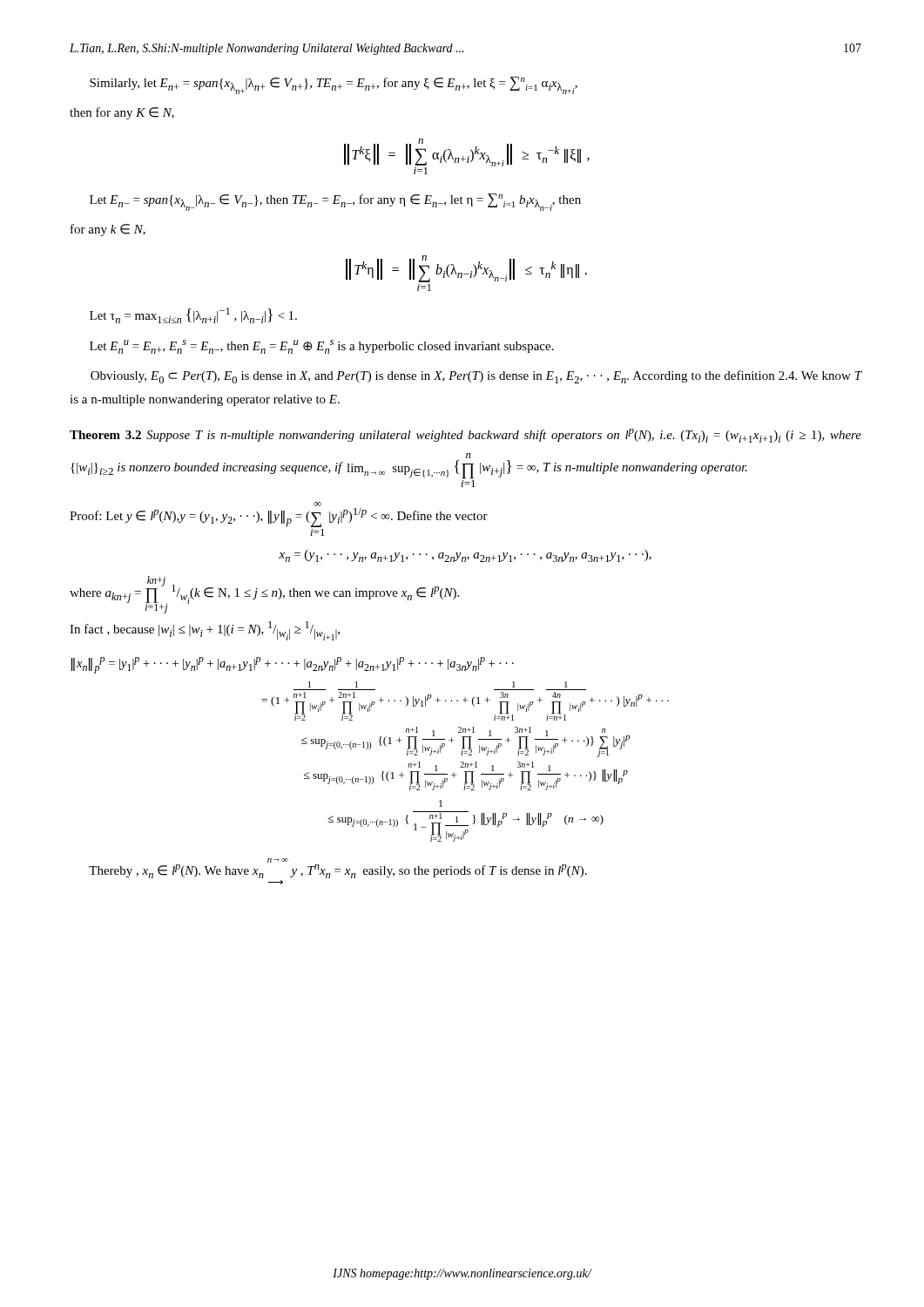This screenshot has height=1307, width=924.
Task: Find the text starting "Let Enu = En+, Ens = En−,"
Action: point(312,346)
